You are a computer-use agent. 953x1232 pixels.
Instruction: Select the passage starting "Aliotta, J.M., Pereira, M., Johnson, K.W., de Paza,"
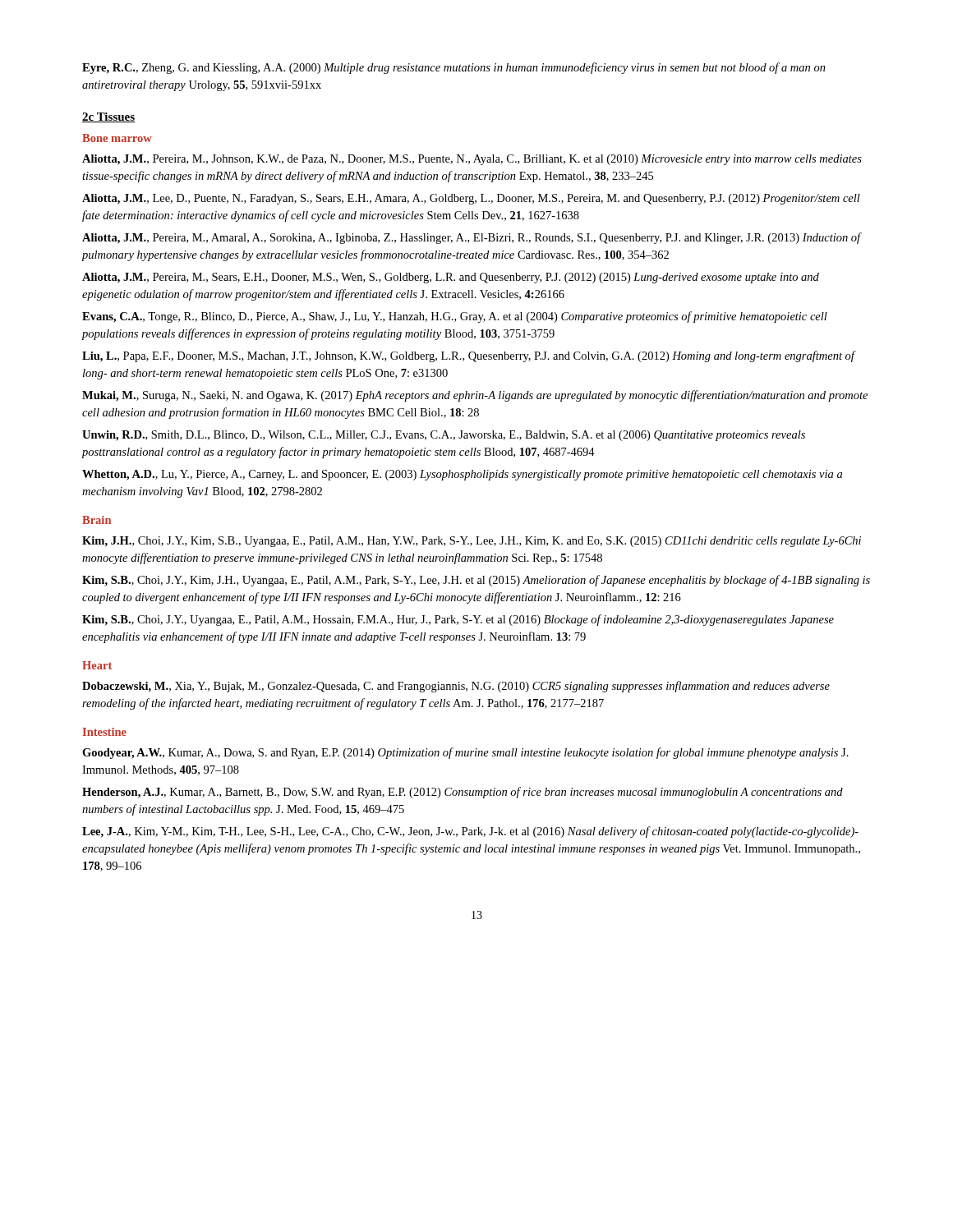pos(472,167)
